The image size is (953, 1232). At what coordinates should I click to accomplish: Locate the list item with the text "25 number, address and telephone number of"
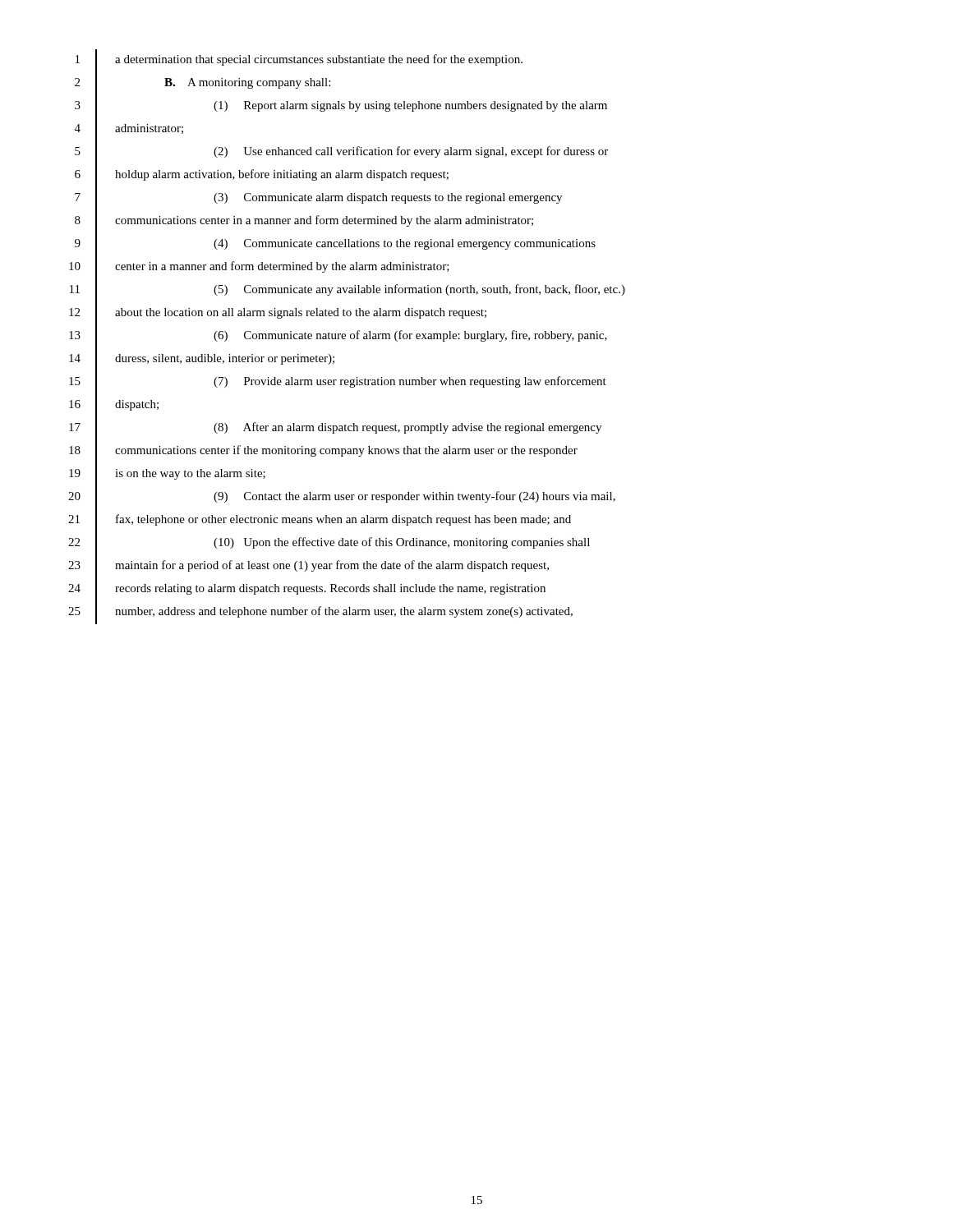tap(476, 613)
